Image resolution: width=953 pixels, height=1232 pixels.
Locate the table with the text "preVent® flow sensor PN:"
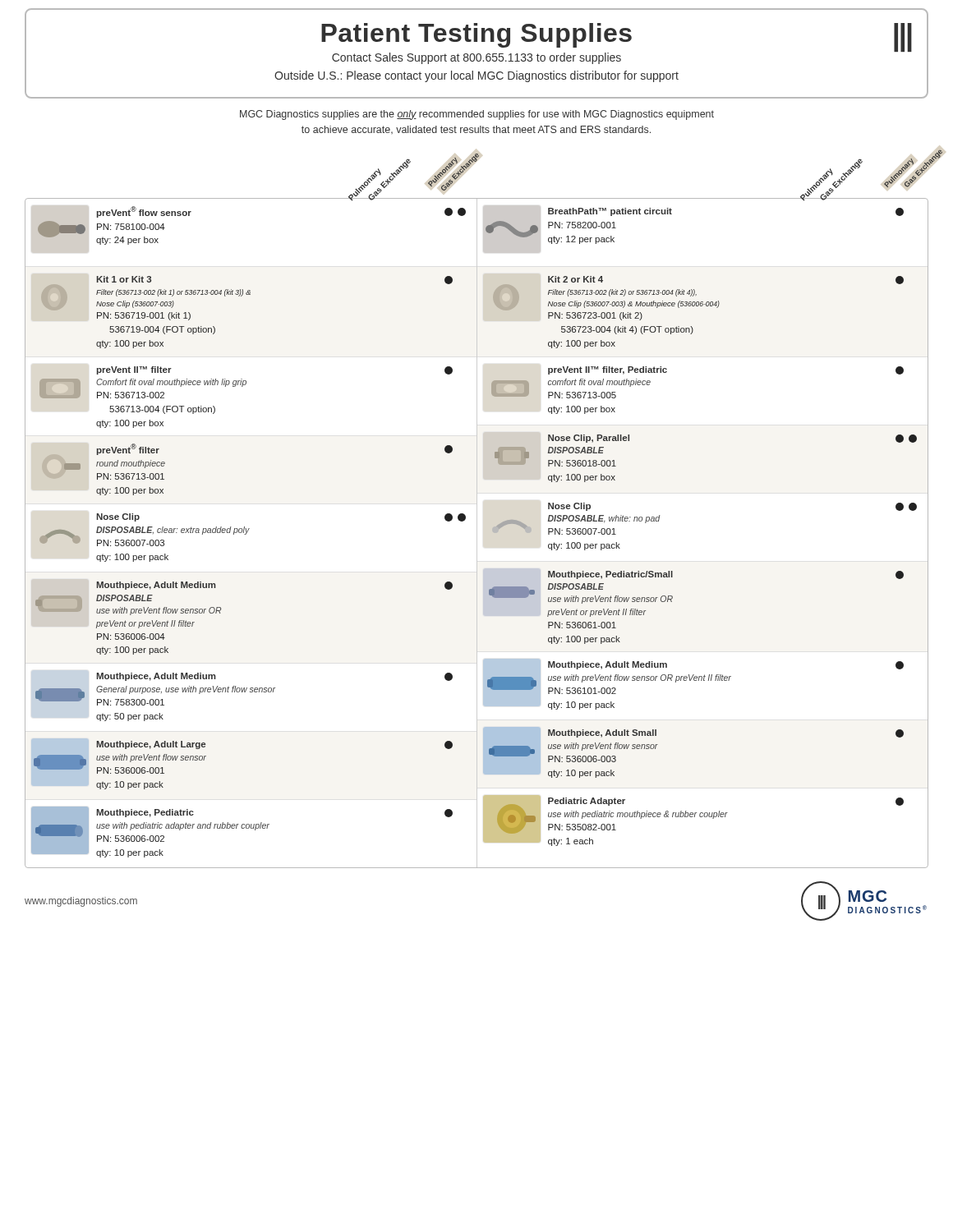476,533
